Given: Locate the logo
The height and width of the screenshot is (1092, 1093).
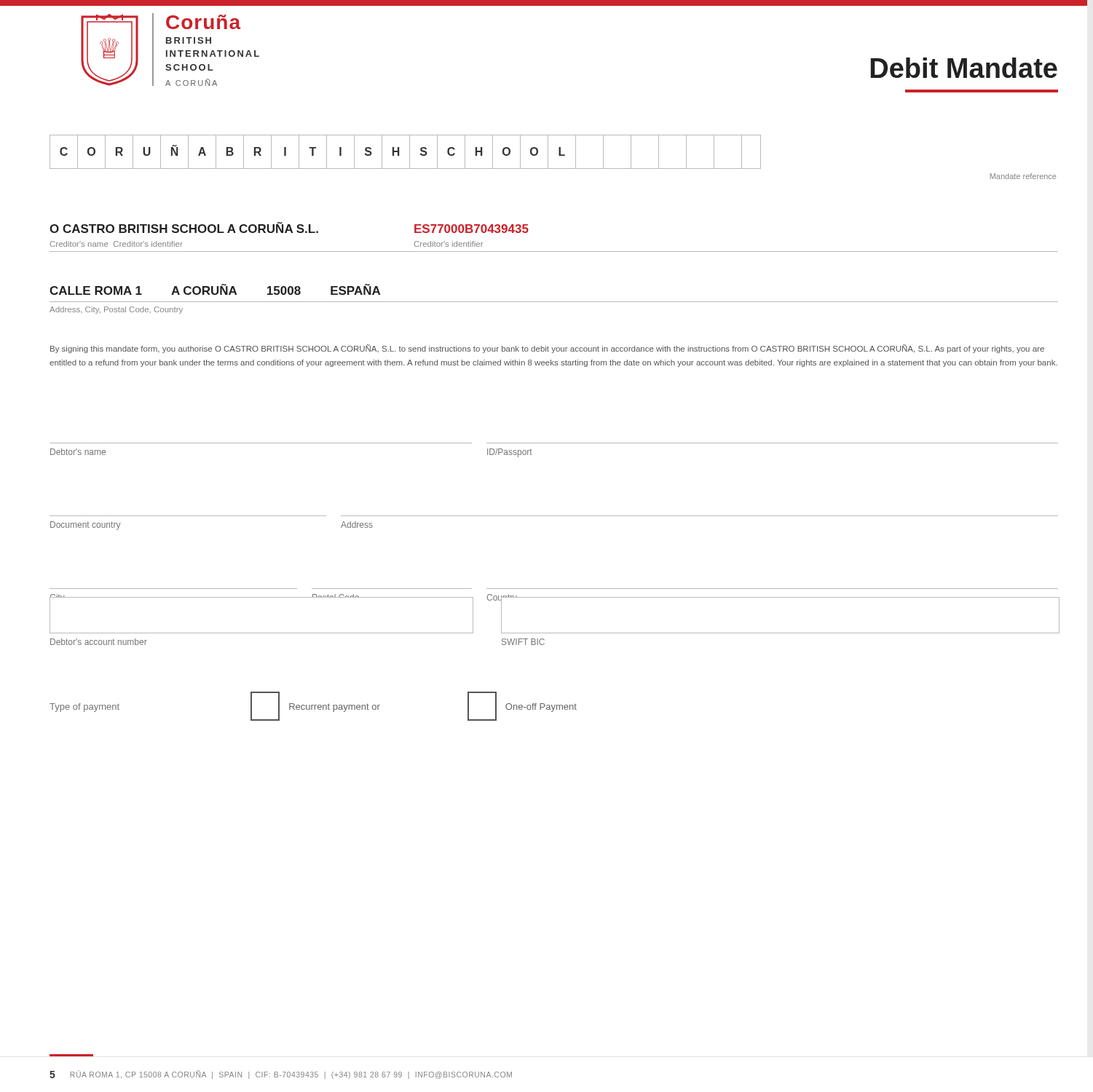Looking at the screenshot, I should [170, 50].
